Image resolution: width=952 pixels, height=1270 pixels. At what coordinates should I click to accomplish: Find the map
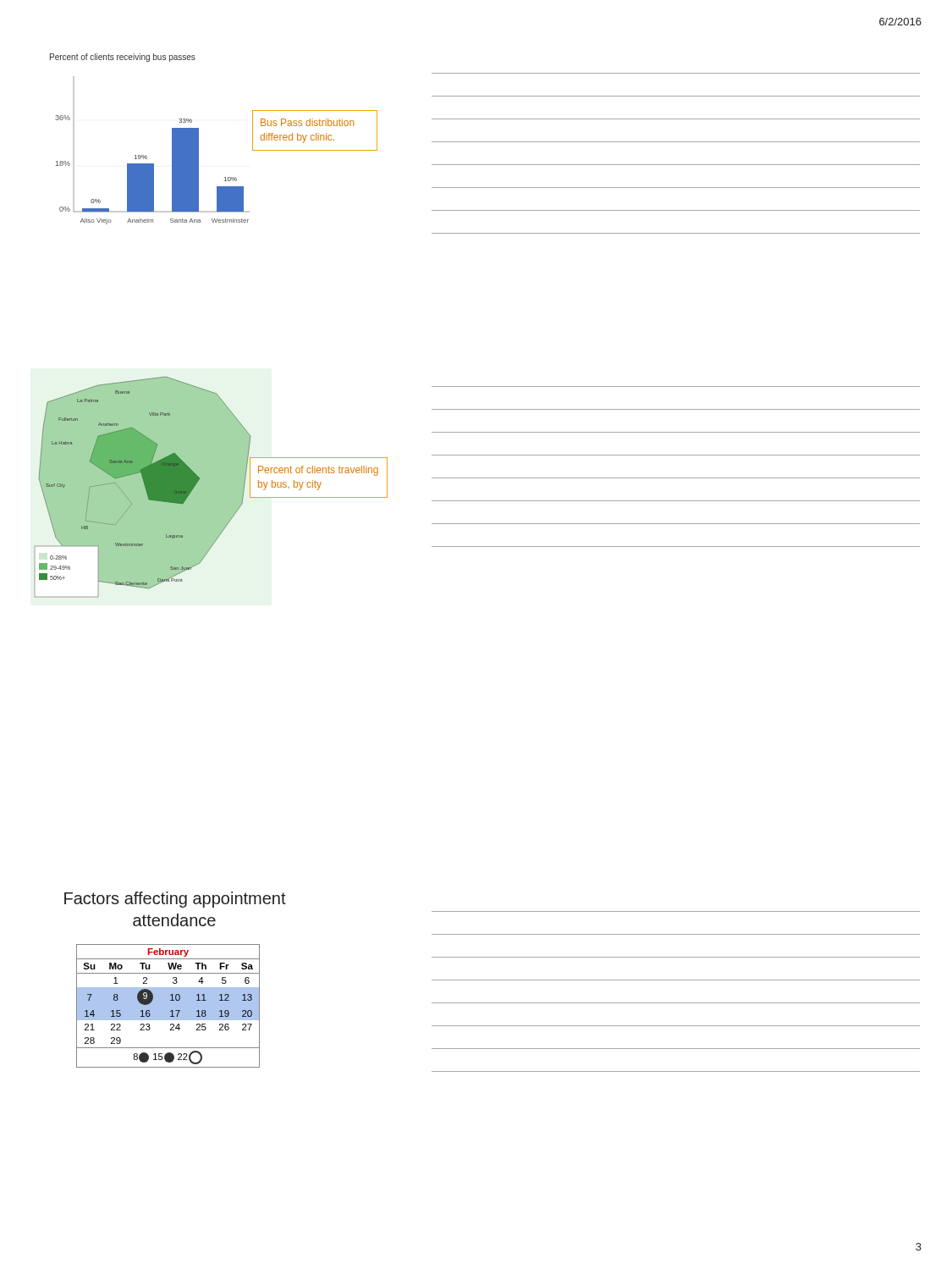tap(151, 487)
